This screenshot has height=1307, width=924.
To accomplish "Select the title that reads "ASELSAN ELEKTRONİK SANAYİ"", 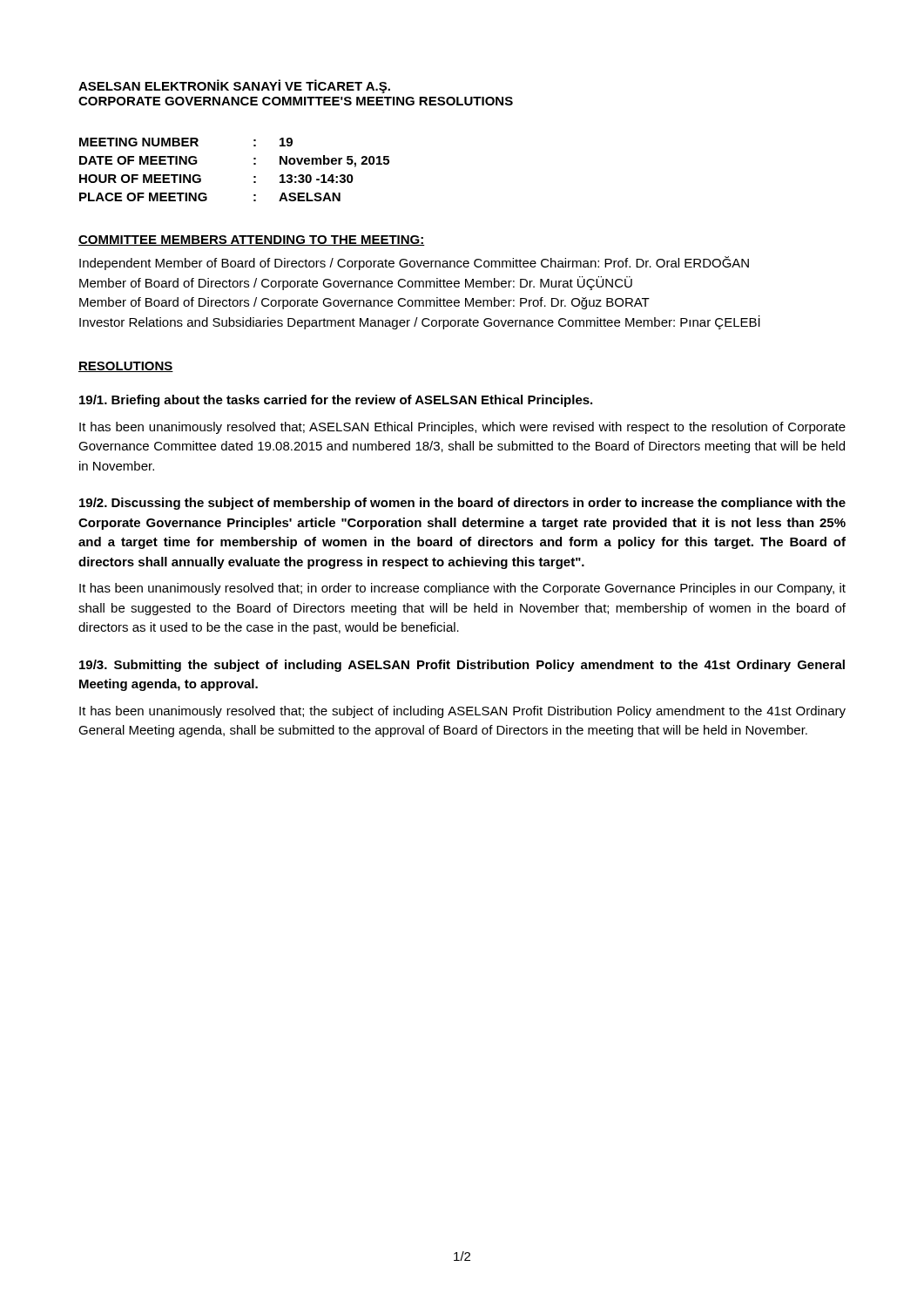I will (296, 93).
